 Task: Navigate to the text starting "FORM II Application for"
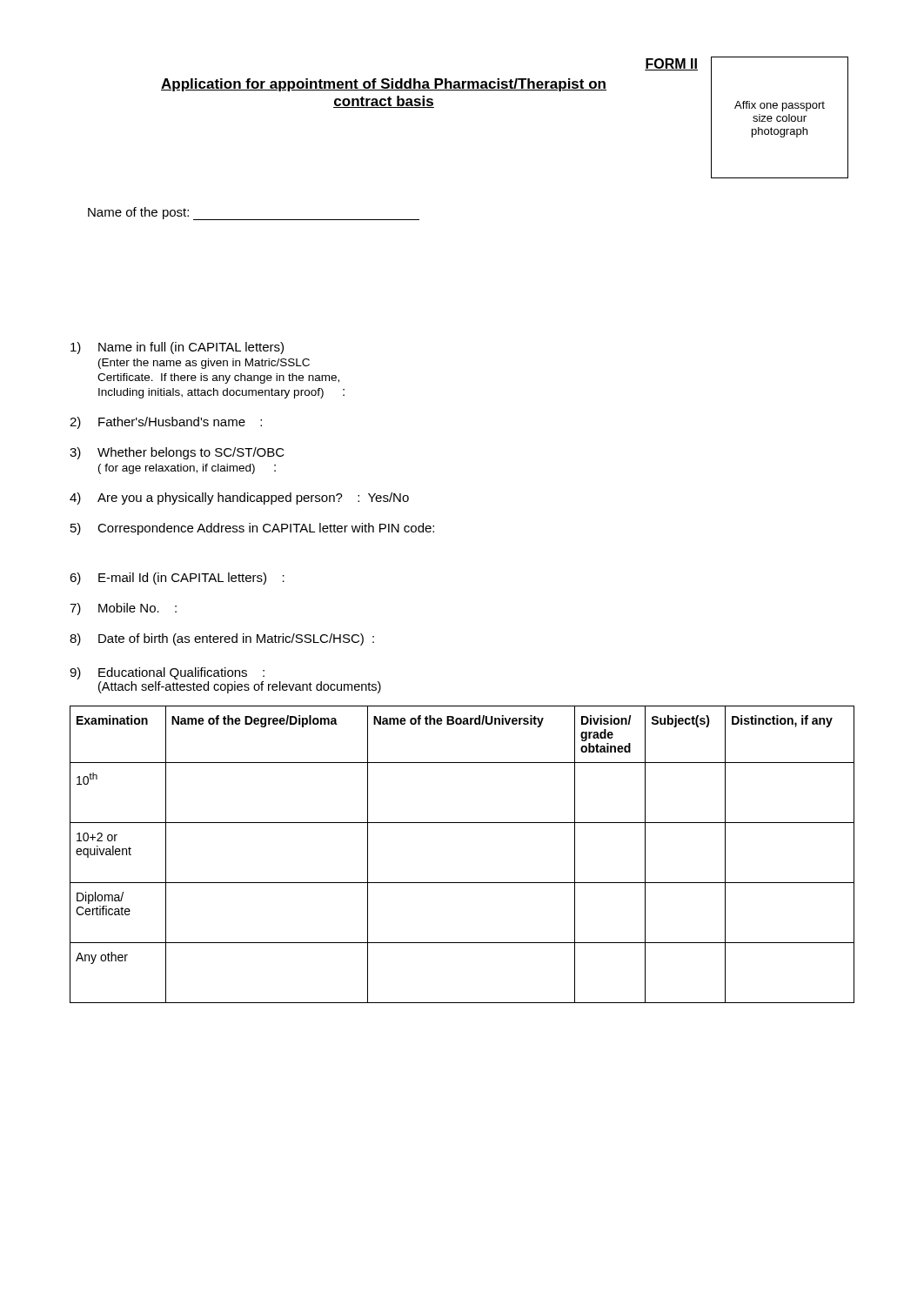(x=384, y=84)
